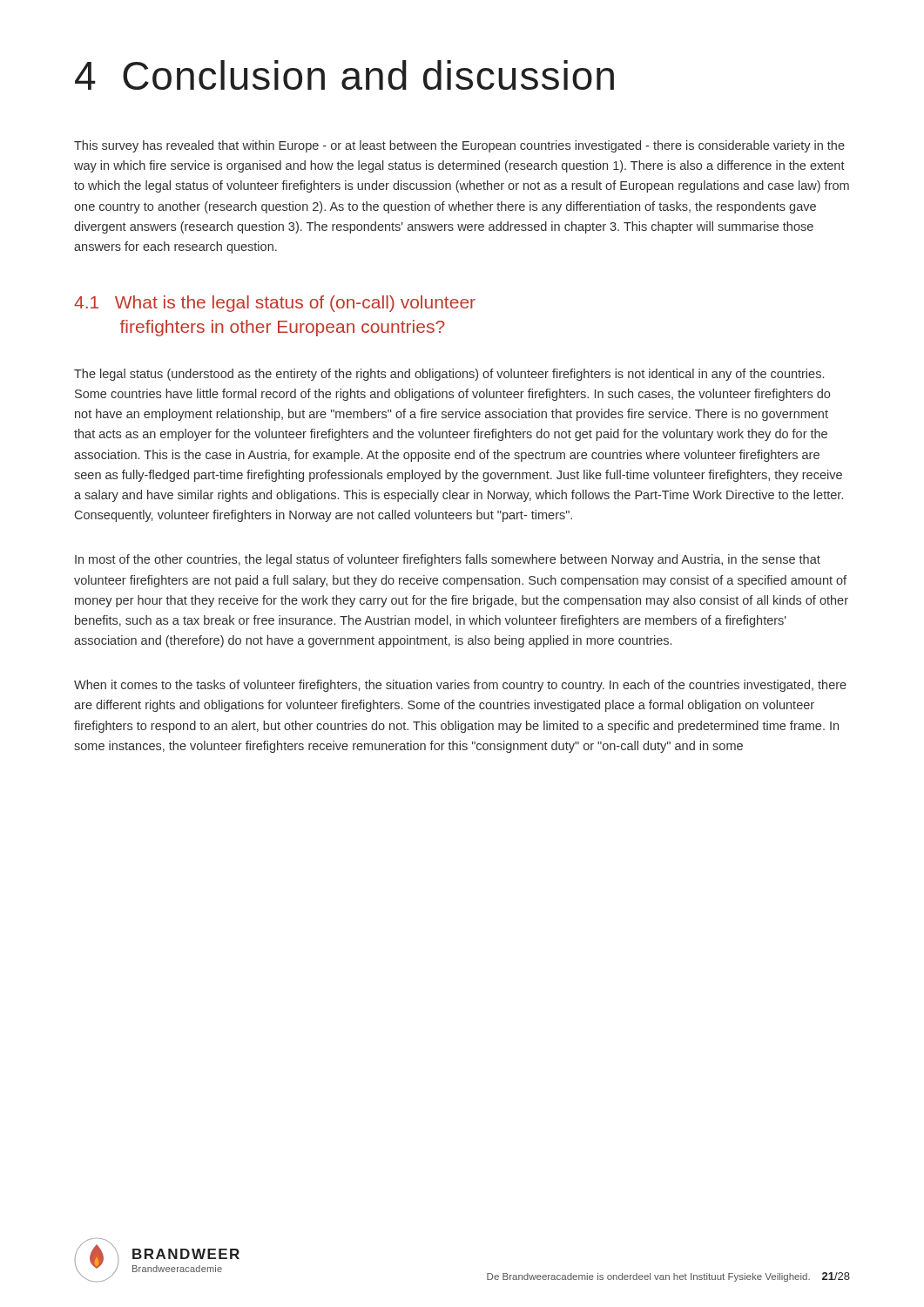Locate the logo
The image size is (924, 1307).
(x=158, y=1260)
